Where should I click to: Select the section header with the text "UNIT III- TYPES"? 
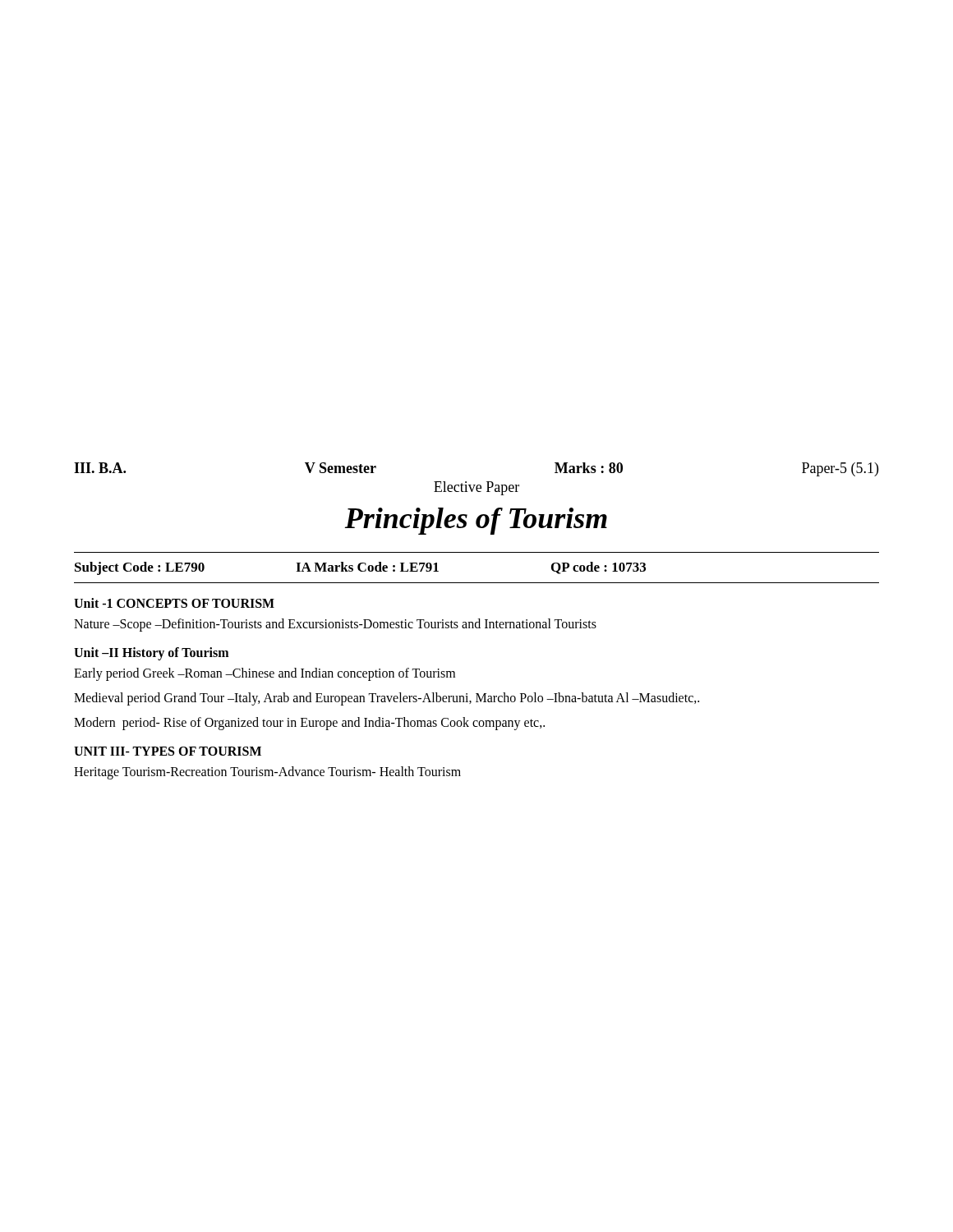tap(168, 751)
